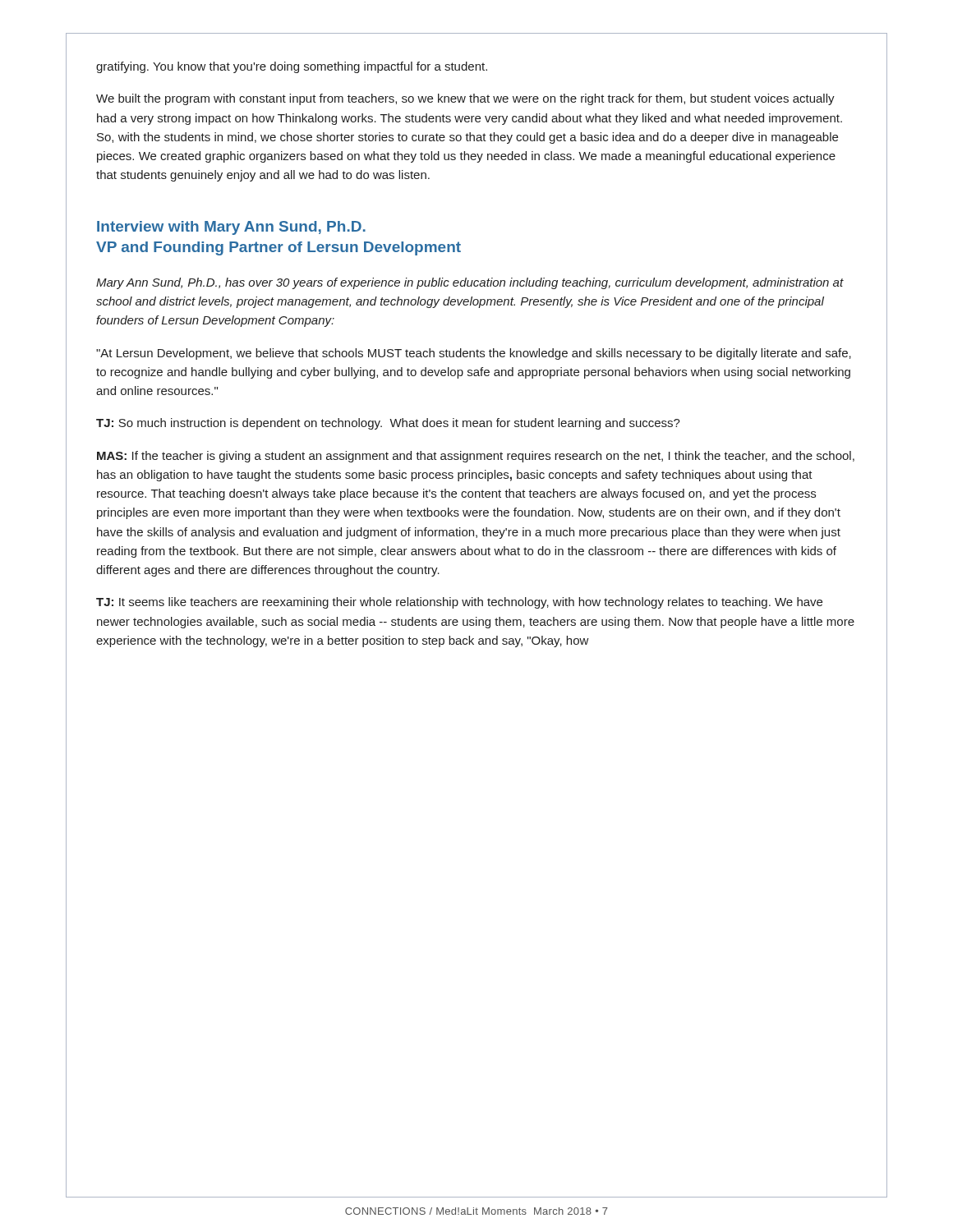Point to the text starting "TJ: So much instruction is dependent on"
Image resolution: width=953 pixels, height=1232 pixels.
388,423
